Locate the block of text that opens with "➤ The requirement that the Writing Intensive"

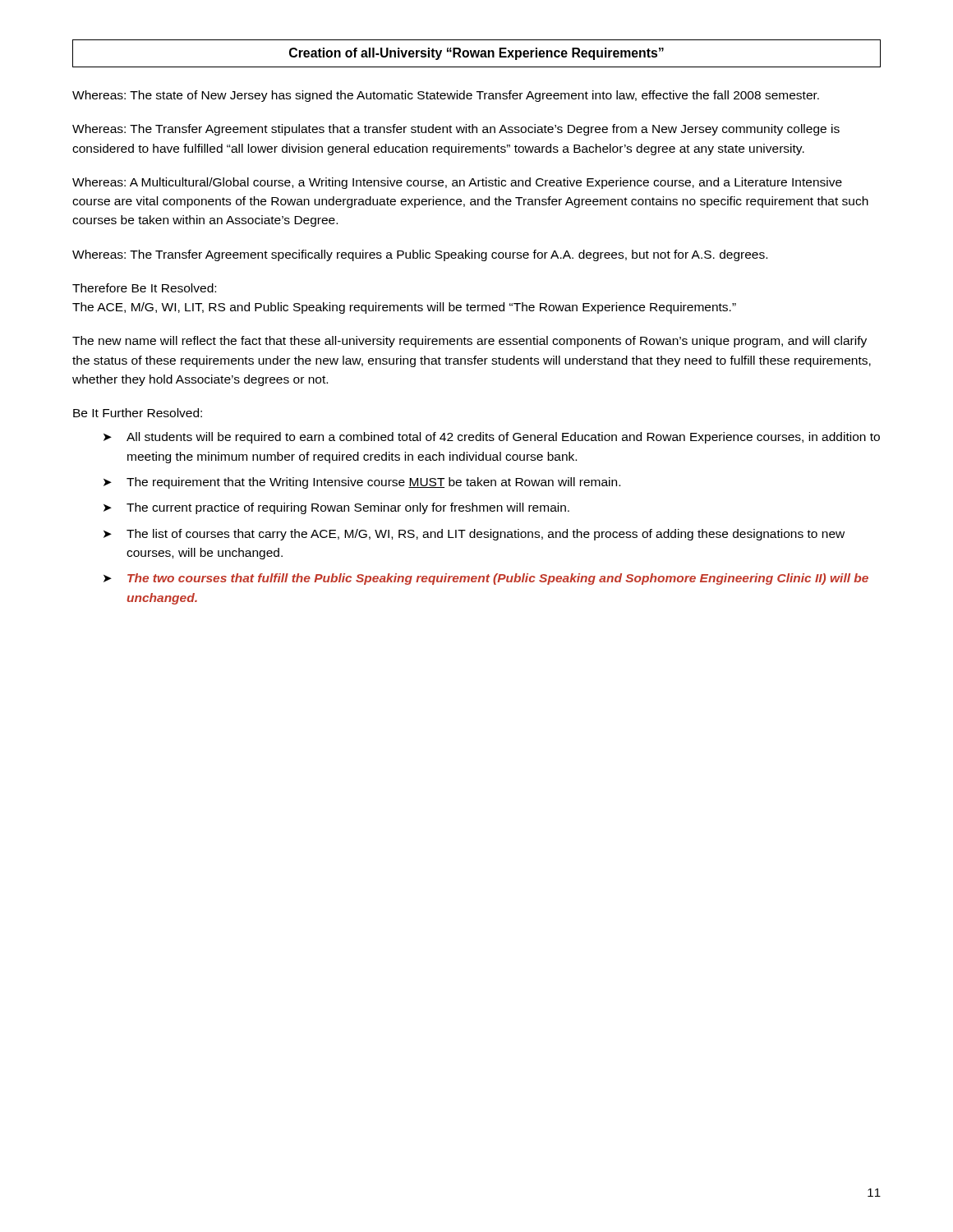[491, 482]
